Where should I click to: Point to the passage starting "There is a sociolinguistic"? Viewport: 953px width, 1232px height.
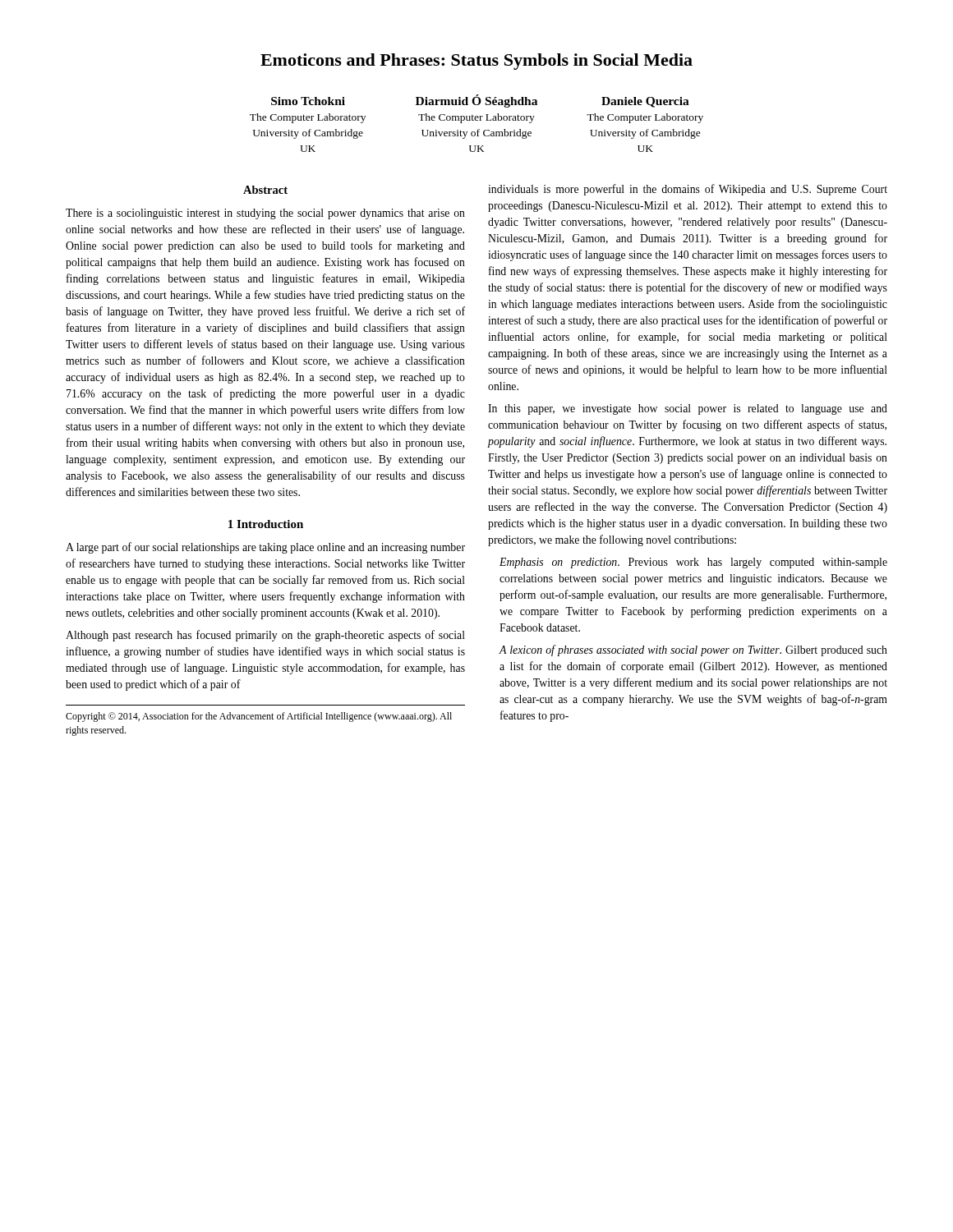tap(265, 353)
